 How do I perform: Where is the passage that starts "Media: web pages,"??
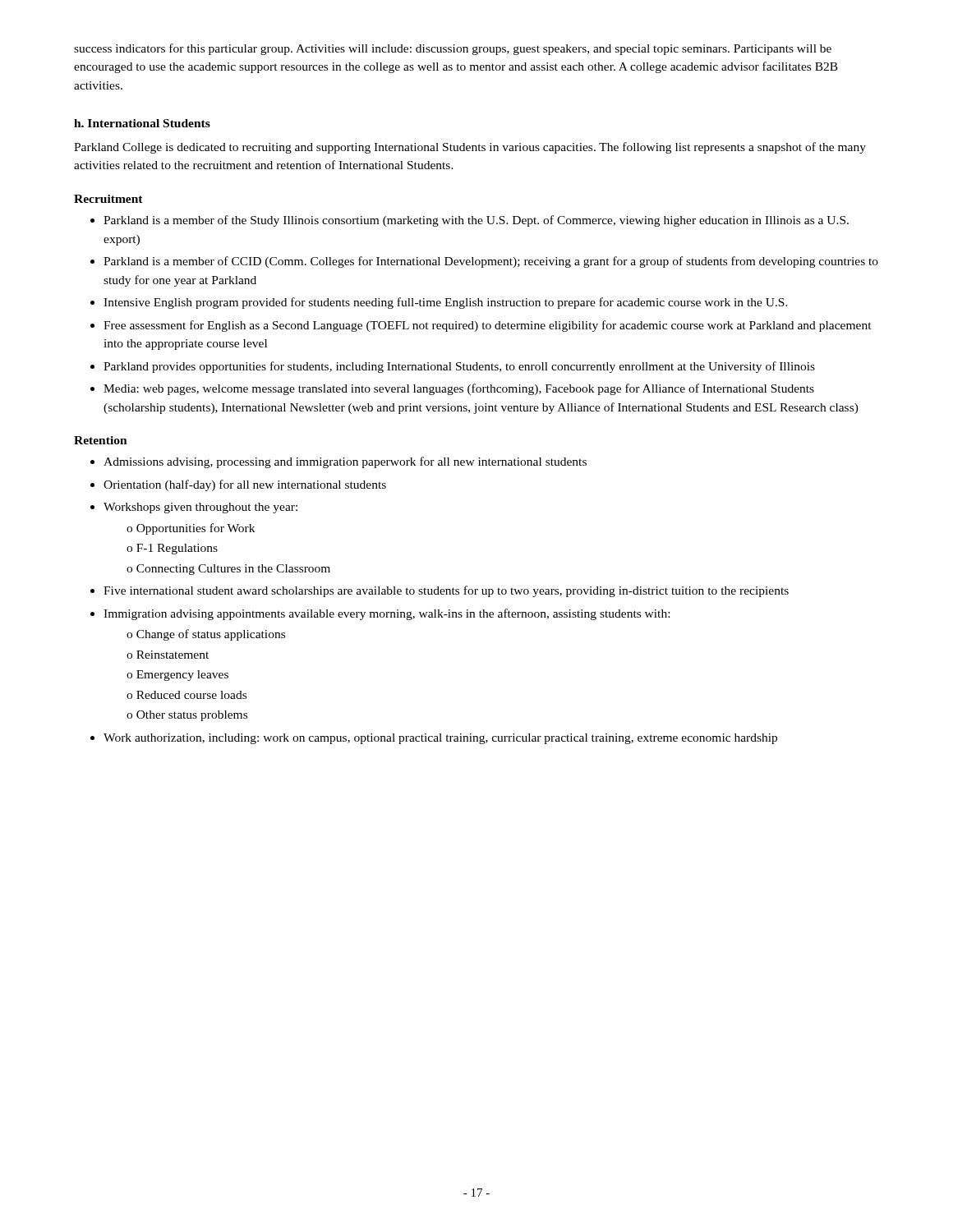coord(481,397)
